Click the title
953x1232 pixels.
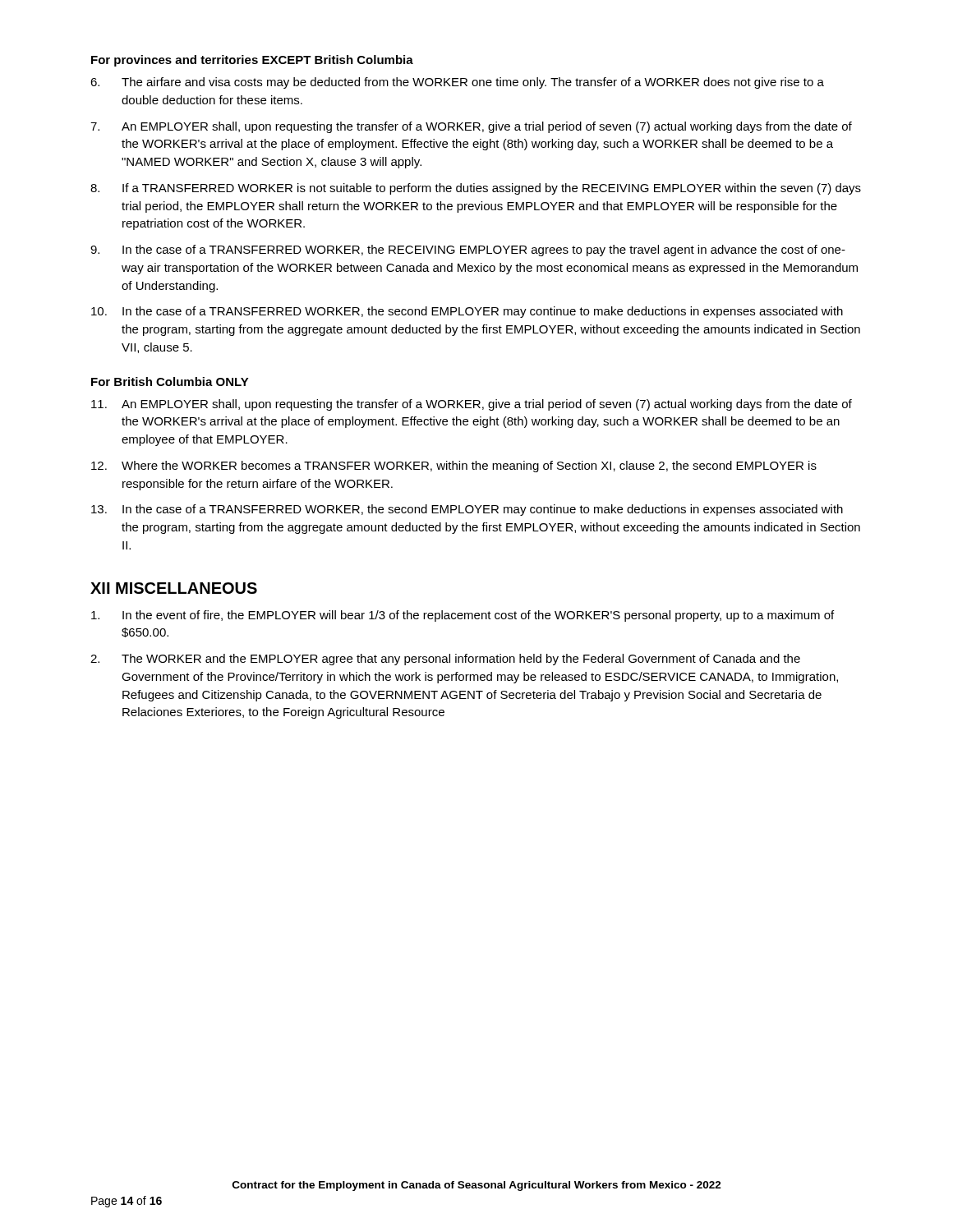[x=174, y=588]
